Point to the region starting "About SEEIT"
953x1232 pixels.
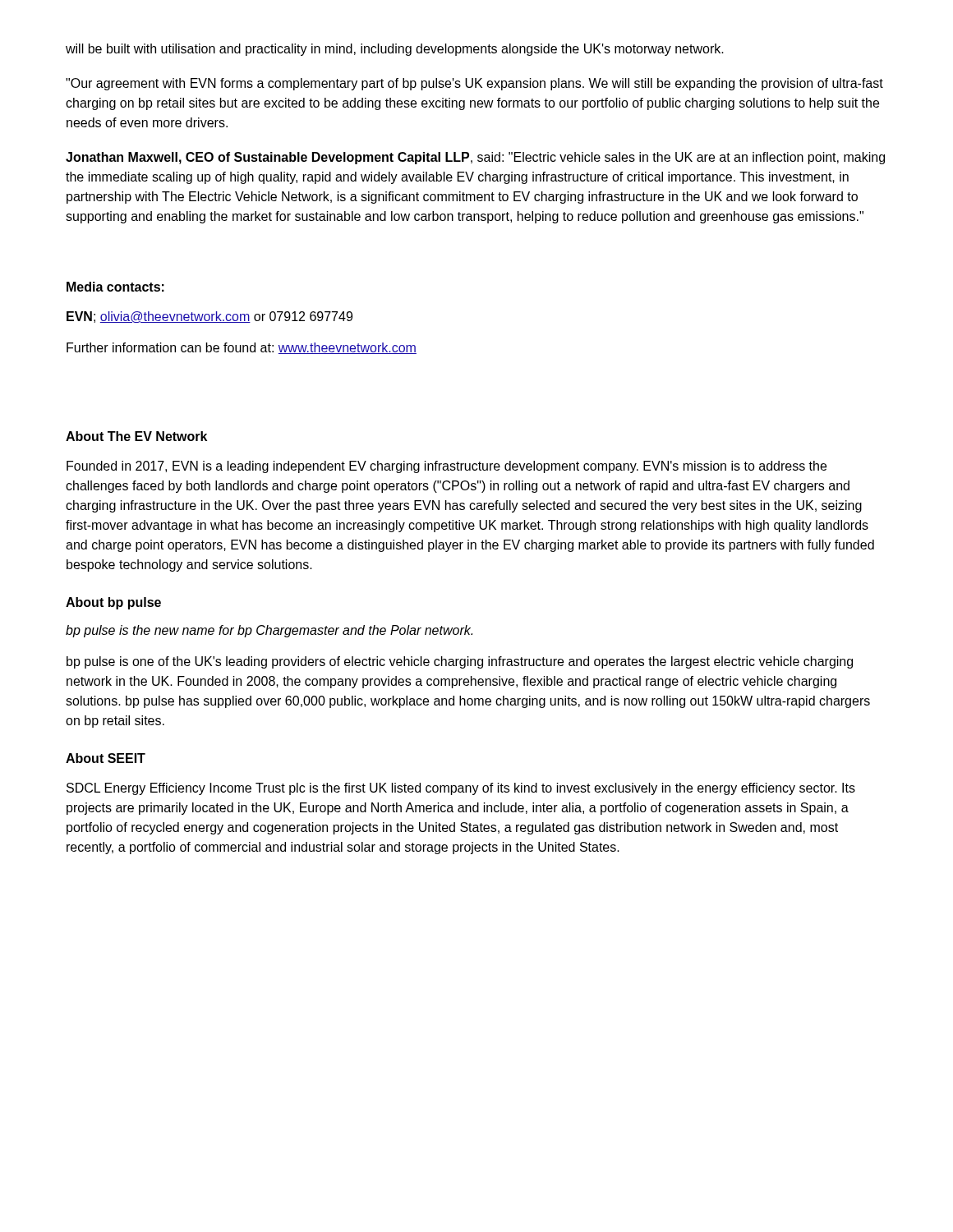pyautogui.click(x=106, y=758)
